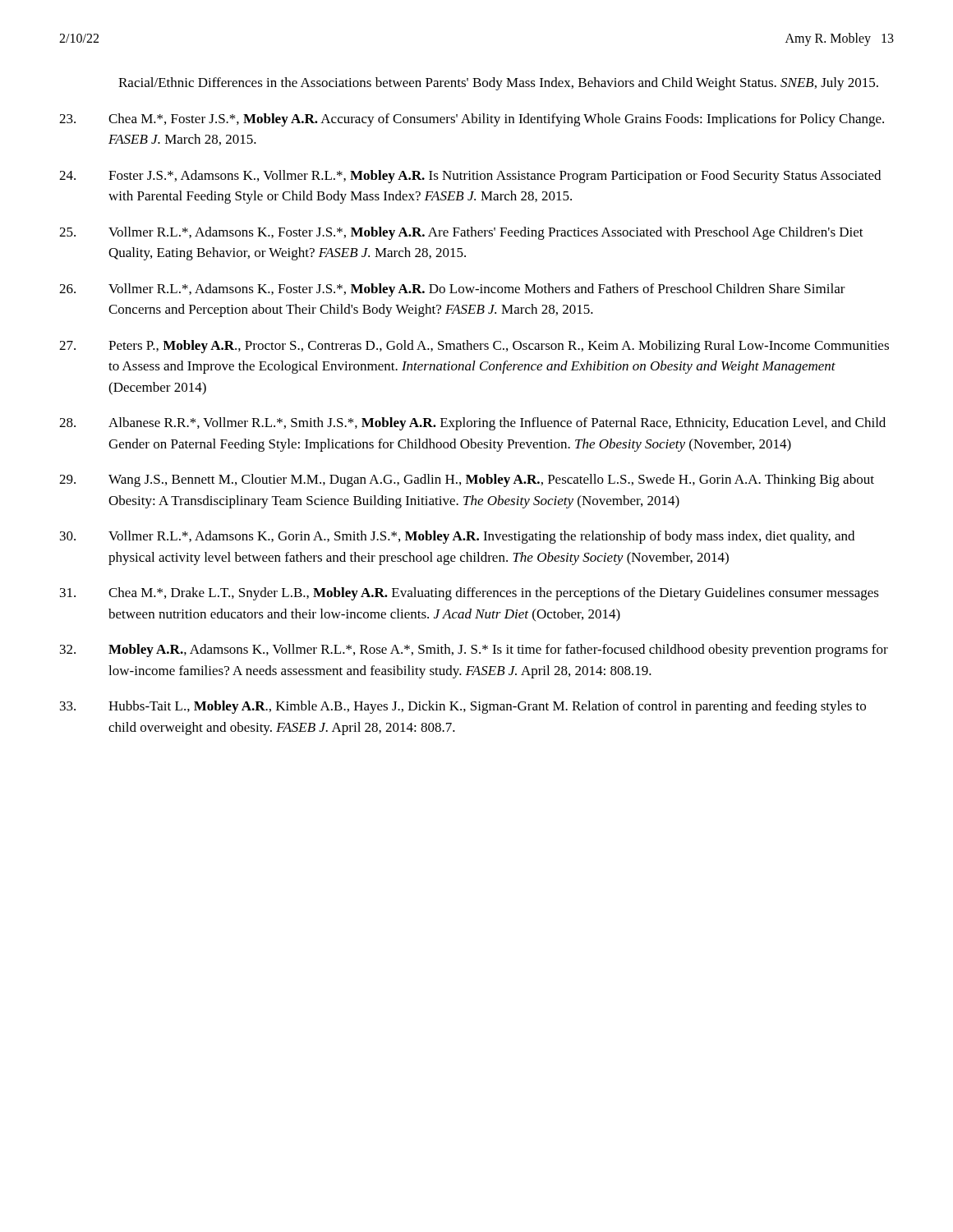Select the list item that says "30. Vollmer R.L.*, Adamsons K.,"
Screen dimensions: 1232x953
[x=476, y=547]
